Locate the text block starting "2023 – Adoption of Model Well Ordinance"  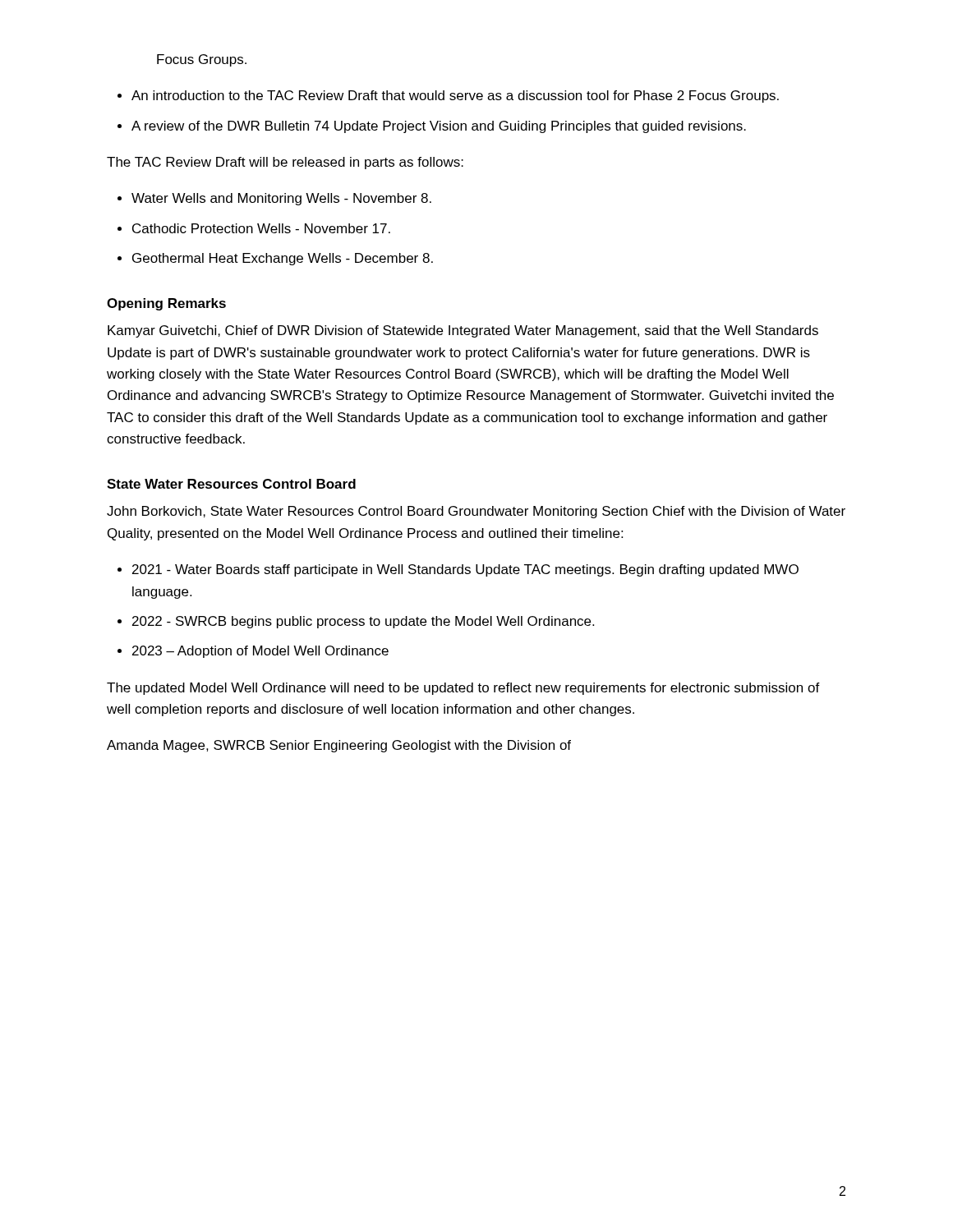(260, 651)
